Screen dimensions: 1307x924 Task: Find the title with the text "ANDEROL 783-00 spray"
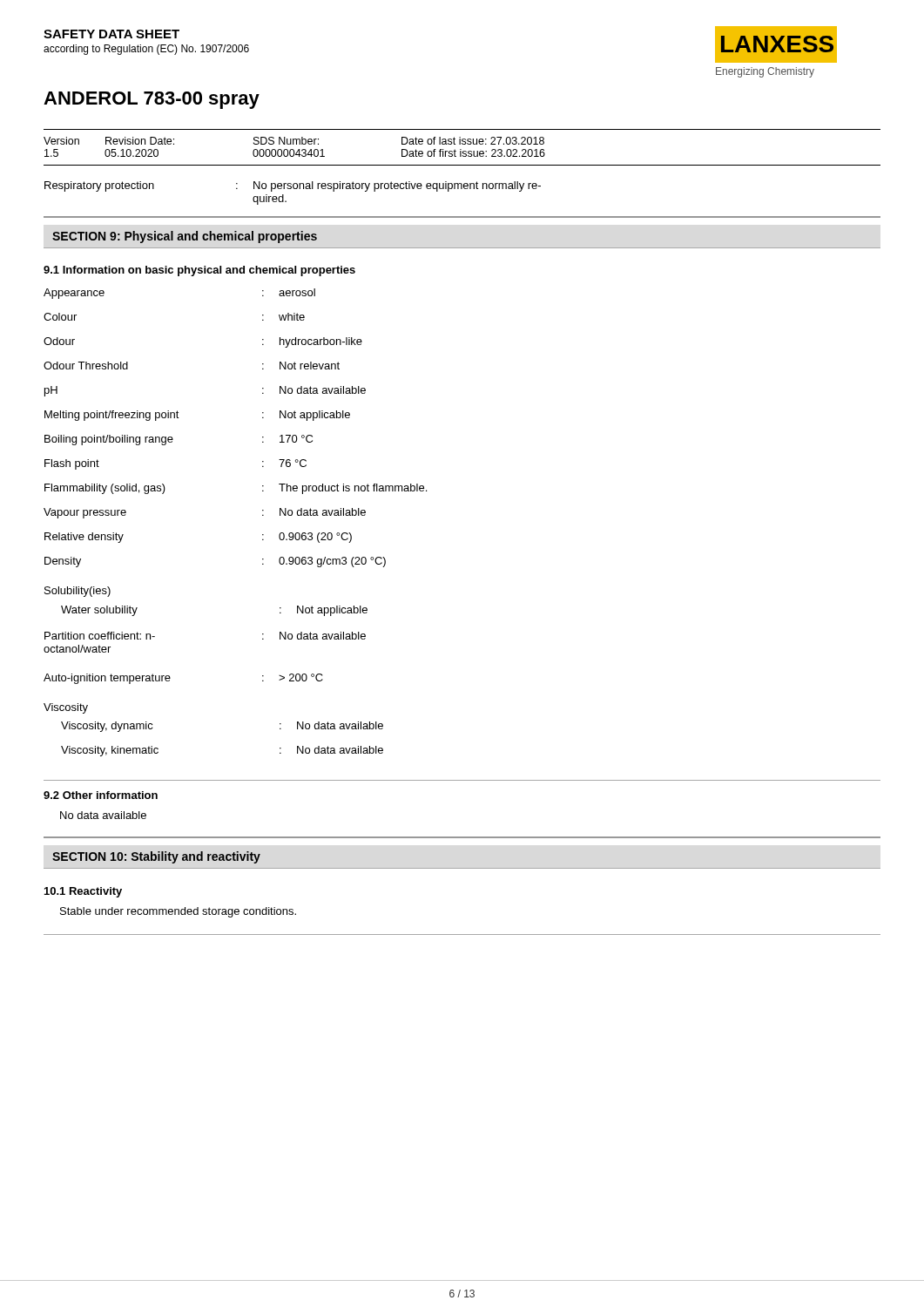(151, 98)
